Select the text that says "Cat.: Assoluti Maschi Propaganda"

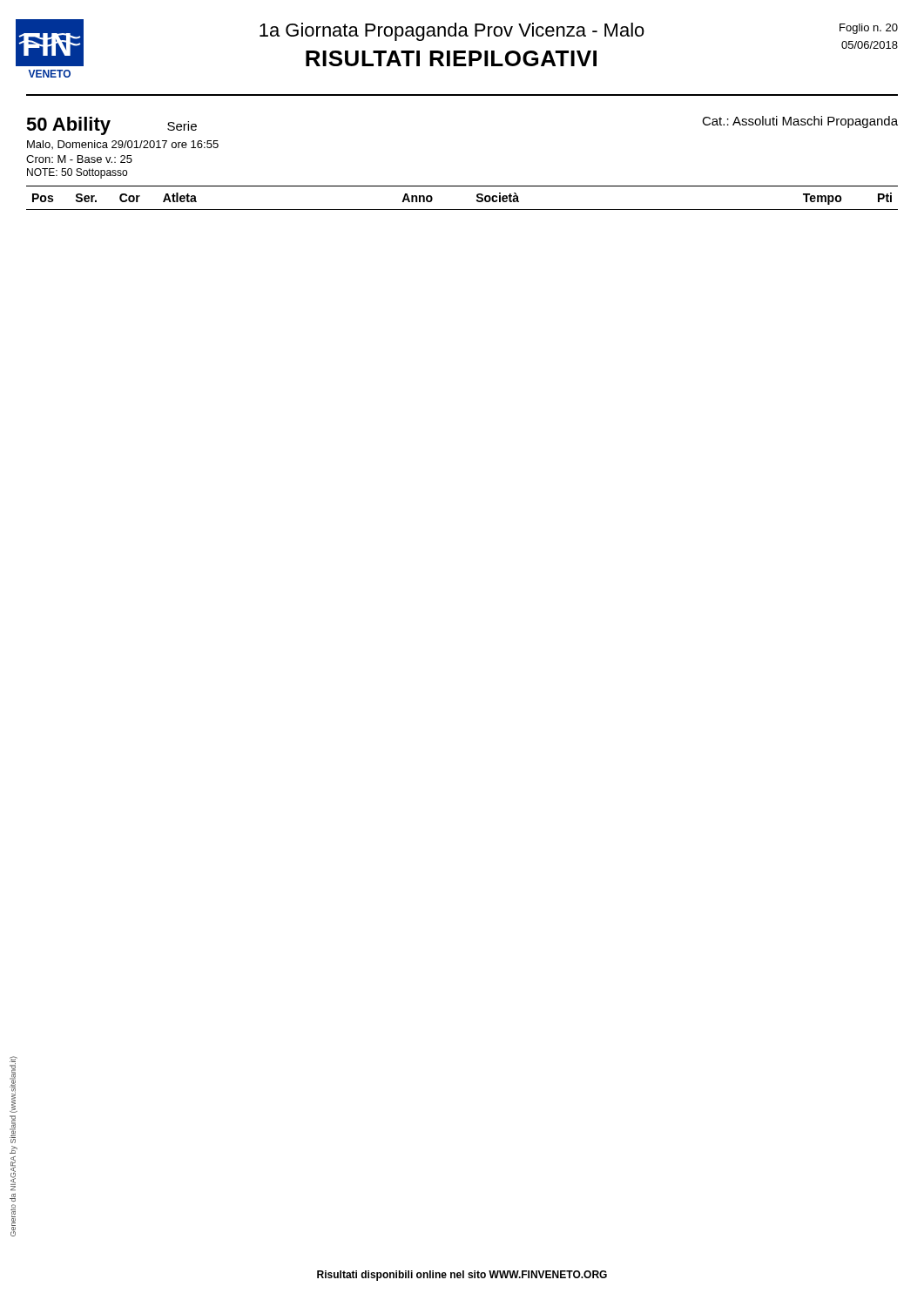tap(800, 121)
